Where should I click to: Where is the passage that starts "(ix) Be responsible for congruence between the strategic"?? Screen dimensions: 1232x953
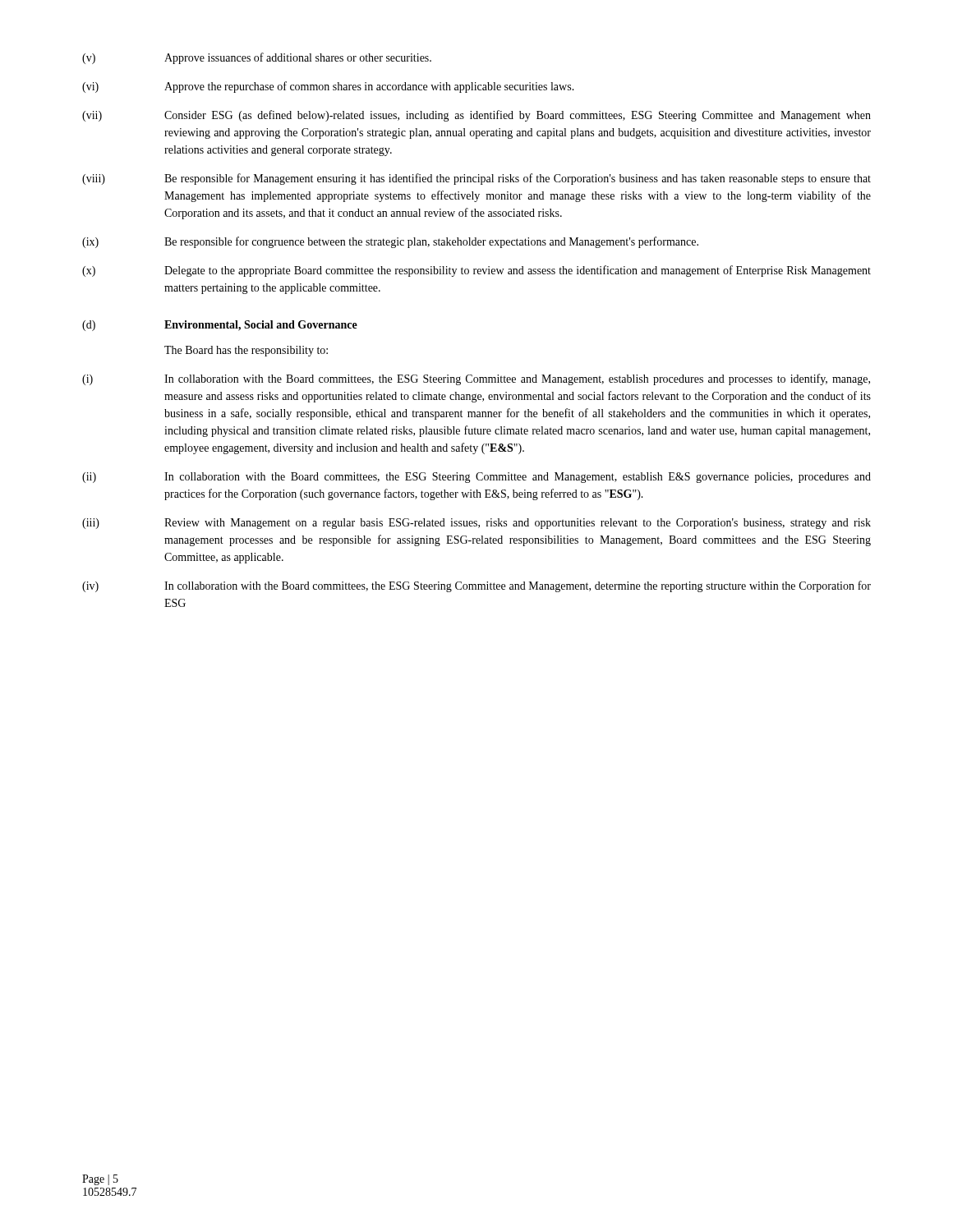pyautogui.click(x=476, y=242)
